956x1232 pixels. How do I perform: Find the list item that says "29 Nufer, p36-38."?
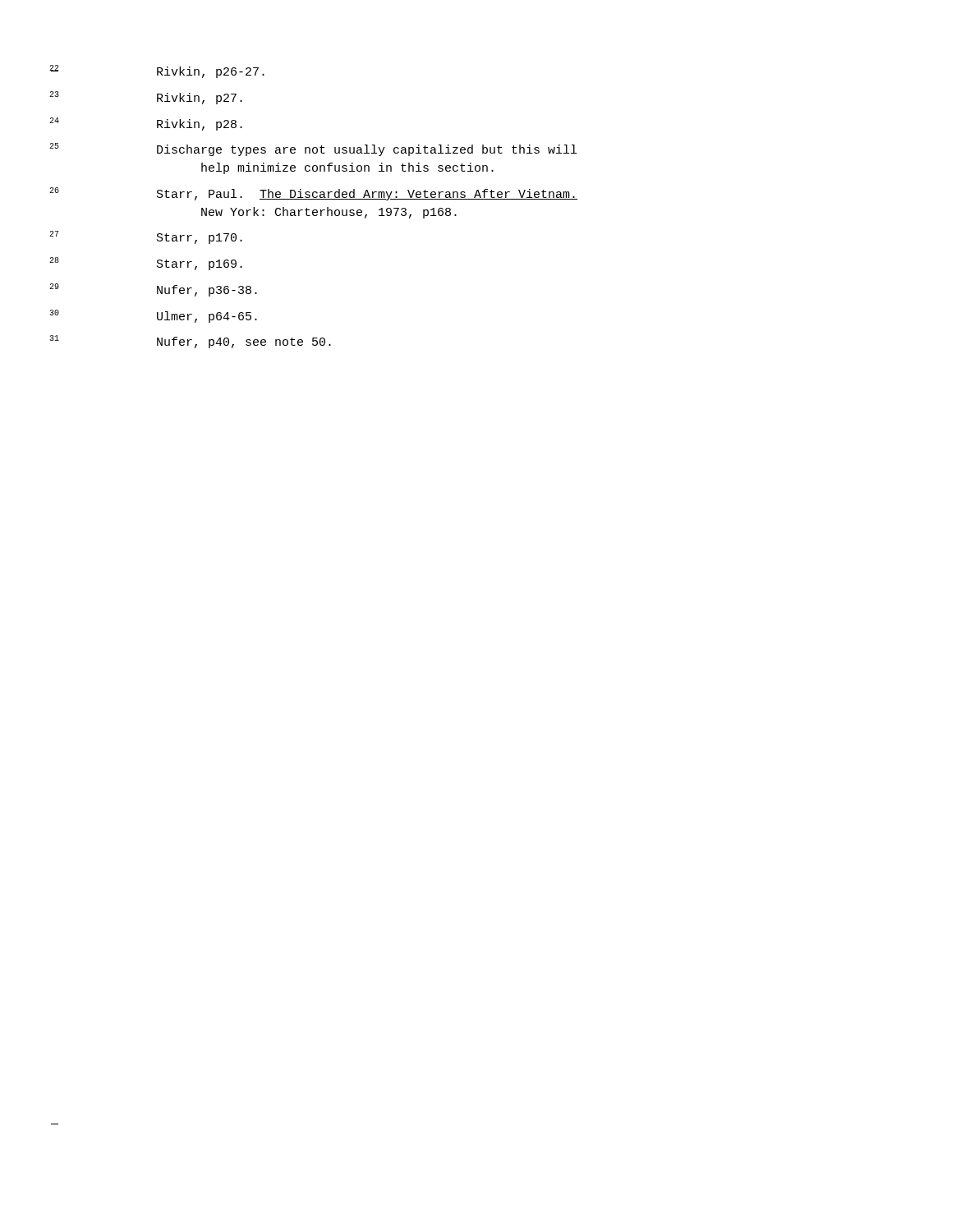[x=208, y=291]
